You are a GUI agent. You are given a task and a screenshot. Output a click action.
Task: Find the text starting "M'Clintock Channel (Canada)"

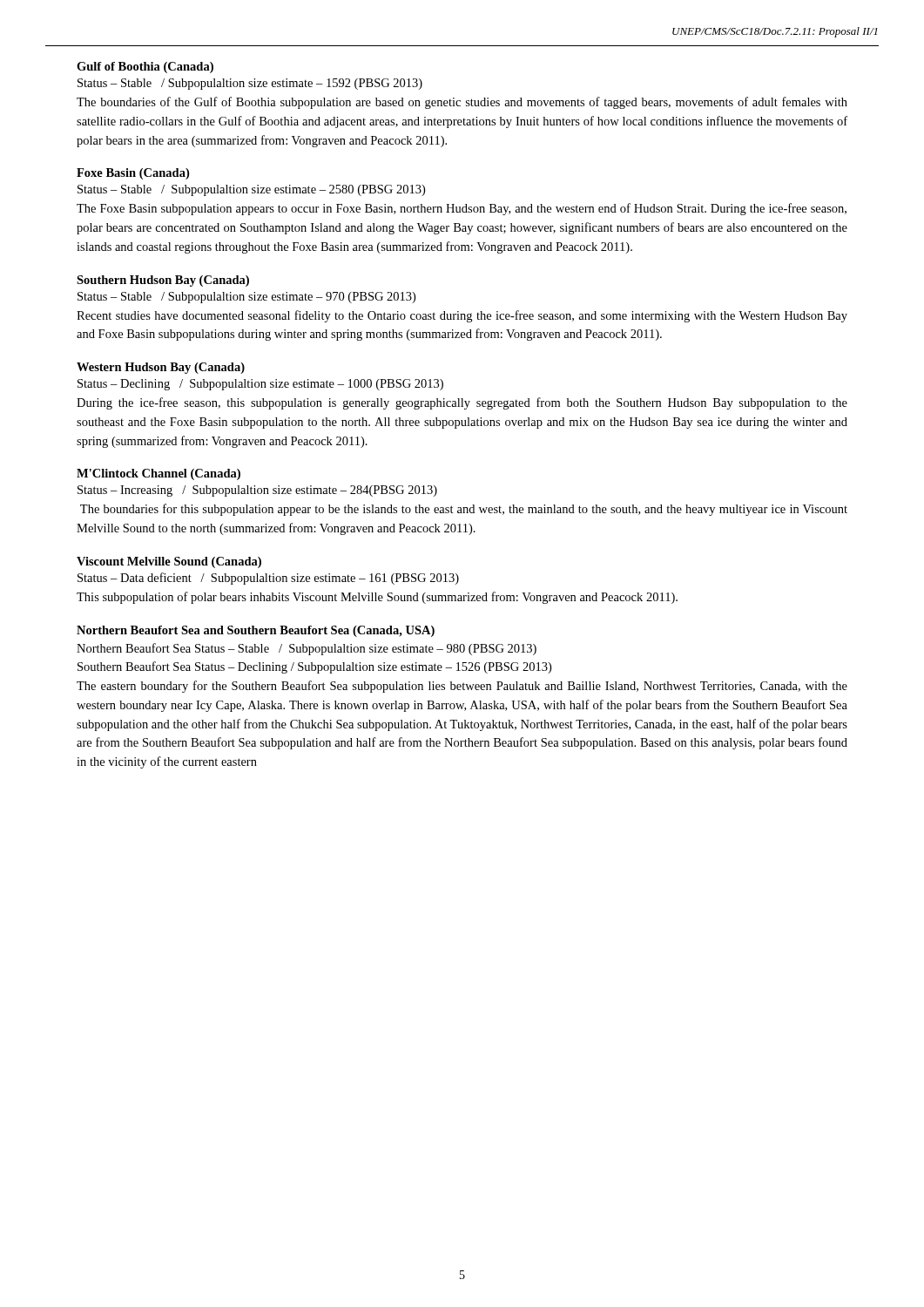point(159,473)
